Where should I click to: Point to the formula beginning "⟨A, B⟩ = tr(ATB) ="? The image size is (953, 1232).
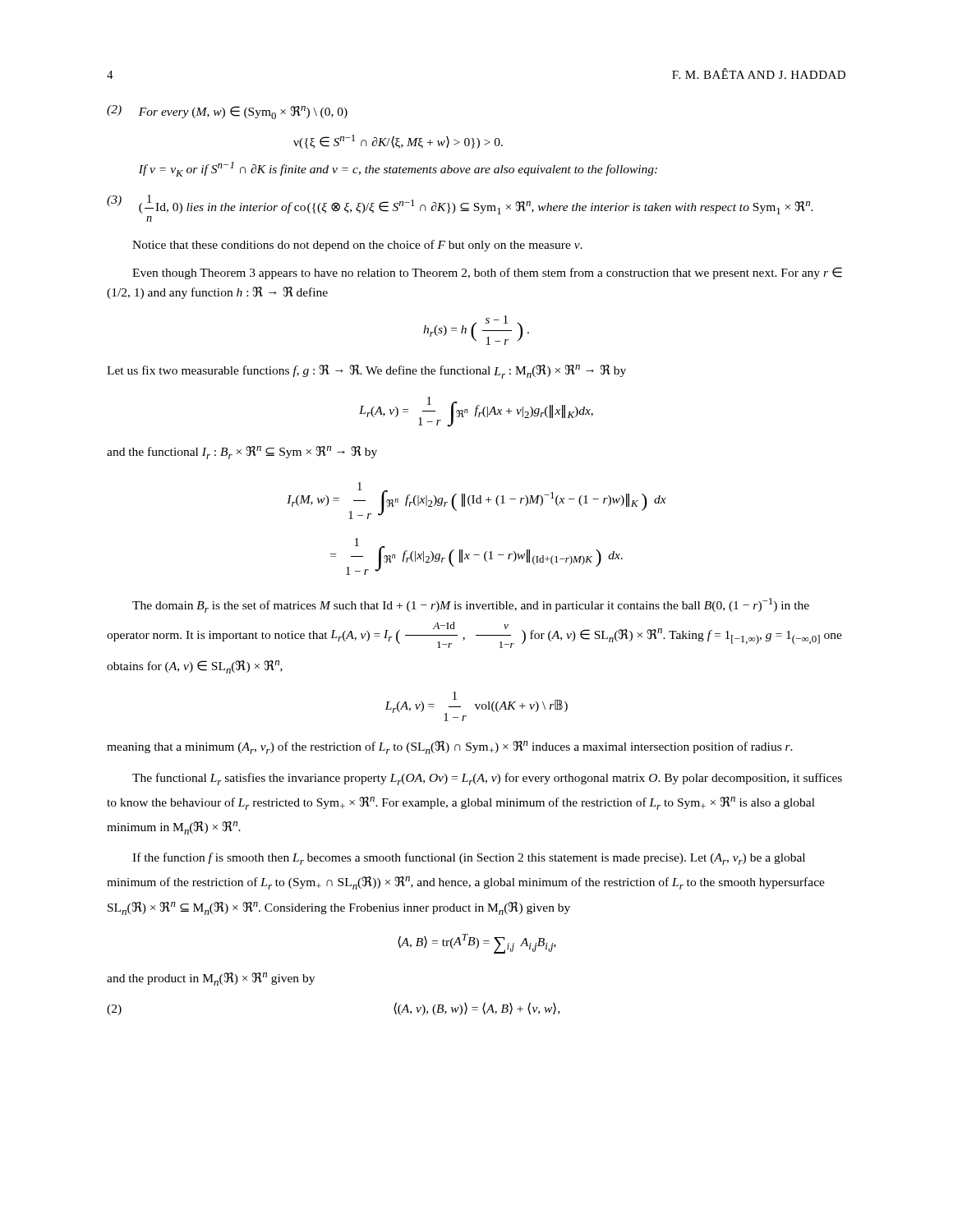[x=476, y=942]
